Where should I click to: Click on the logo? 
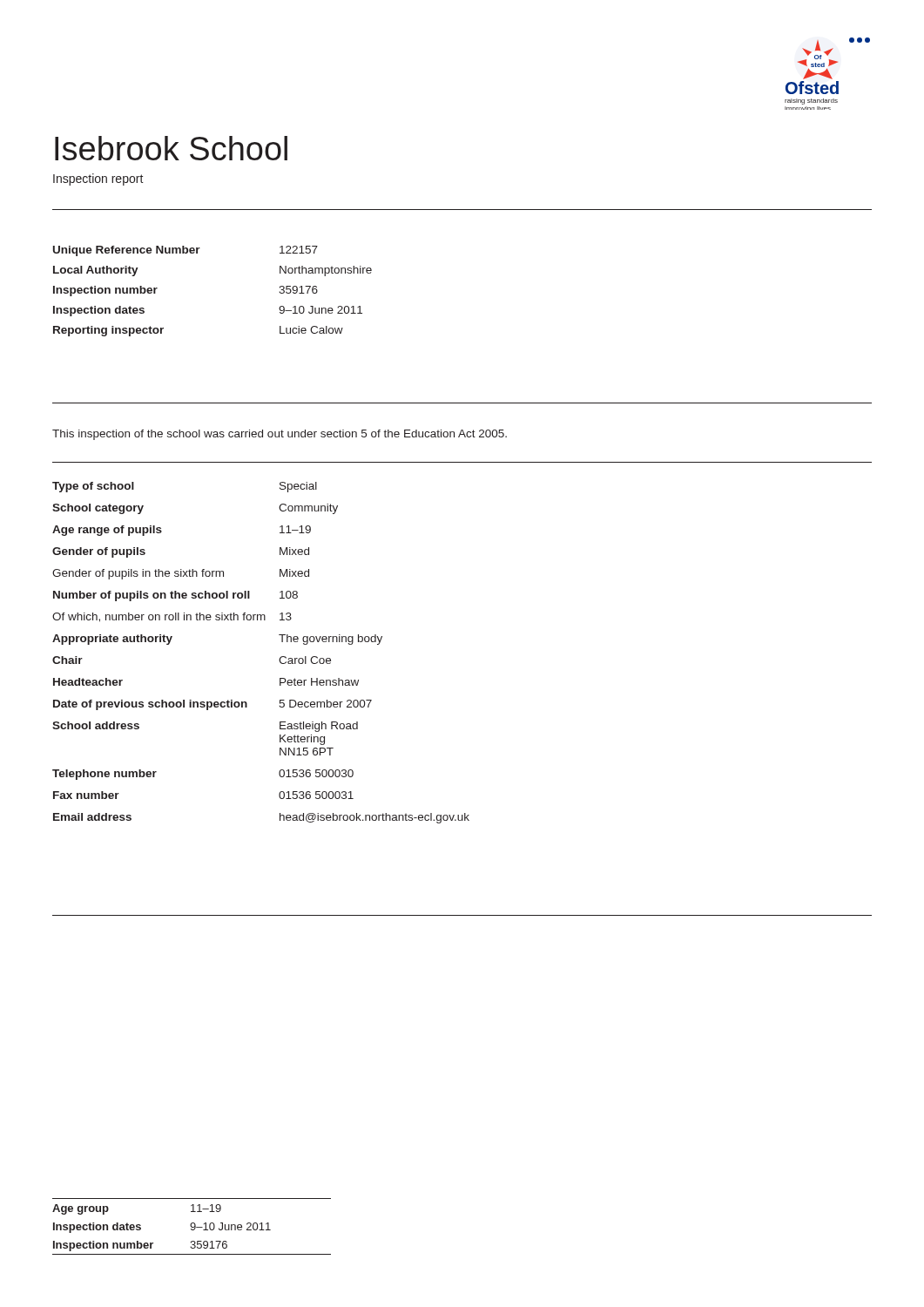tap(826, 72)
